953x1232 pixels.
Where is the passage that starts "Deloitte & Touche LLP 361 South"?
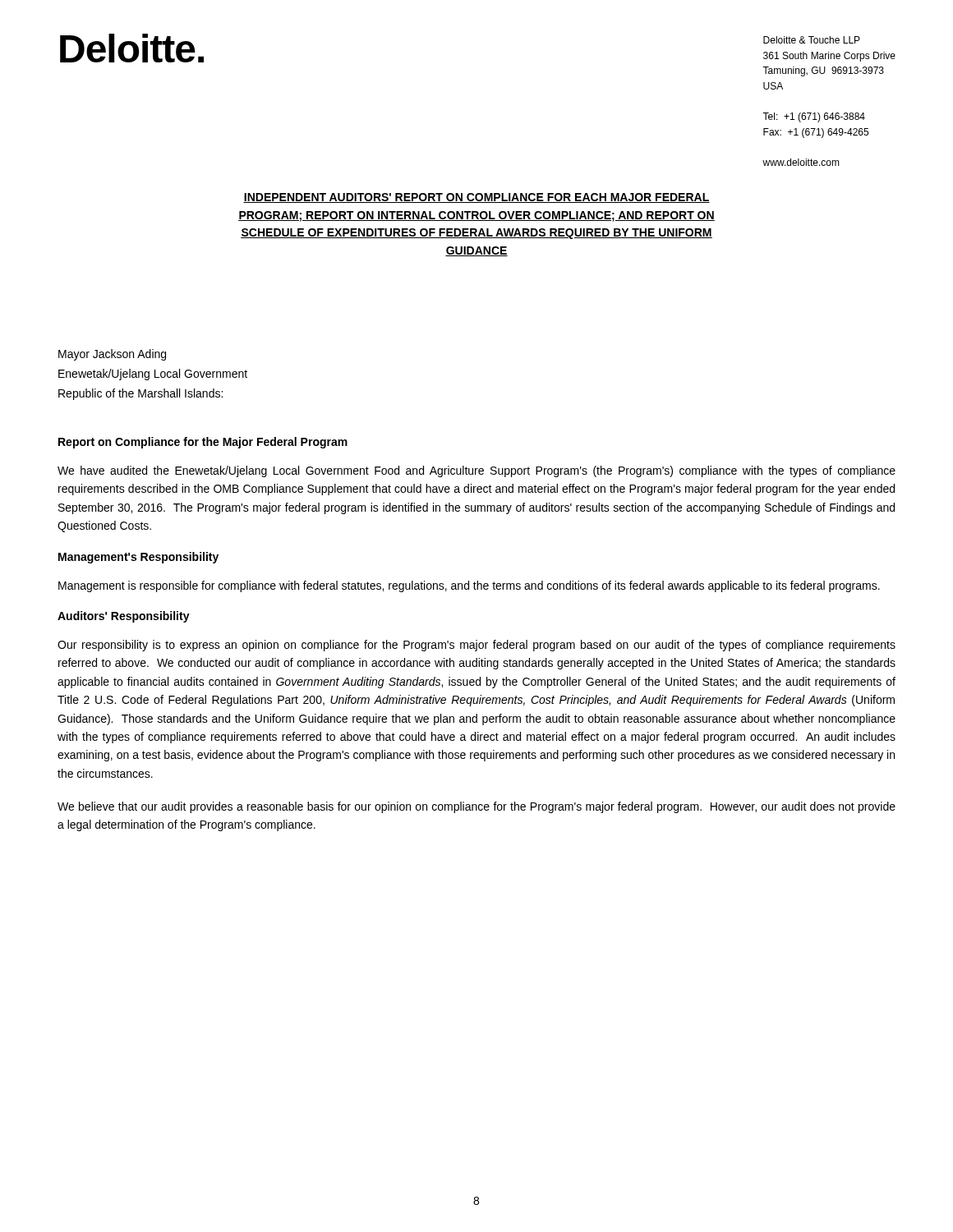pyautogui.click(x=829, y=101)
